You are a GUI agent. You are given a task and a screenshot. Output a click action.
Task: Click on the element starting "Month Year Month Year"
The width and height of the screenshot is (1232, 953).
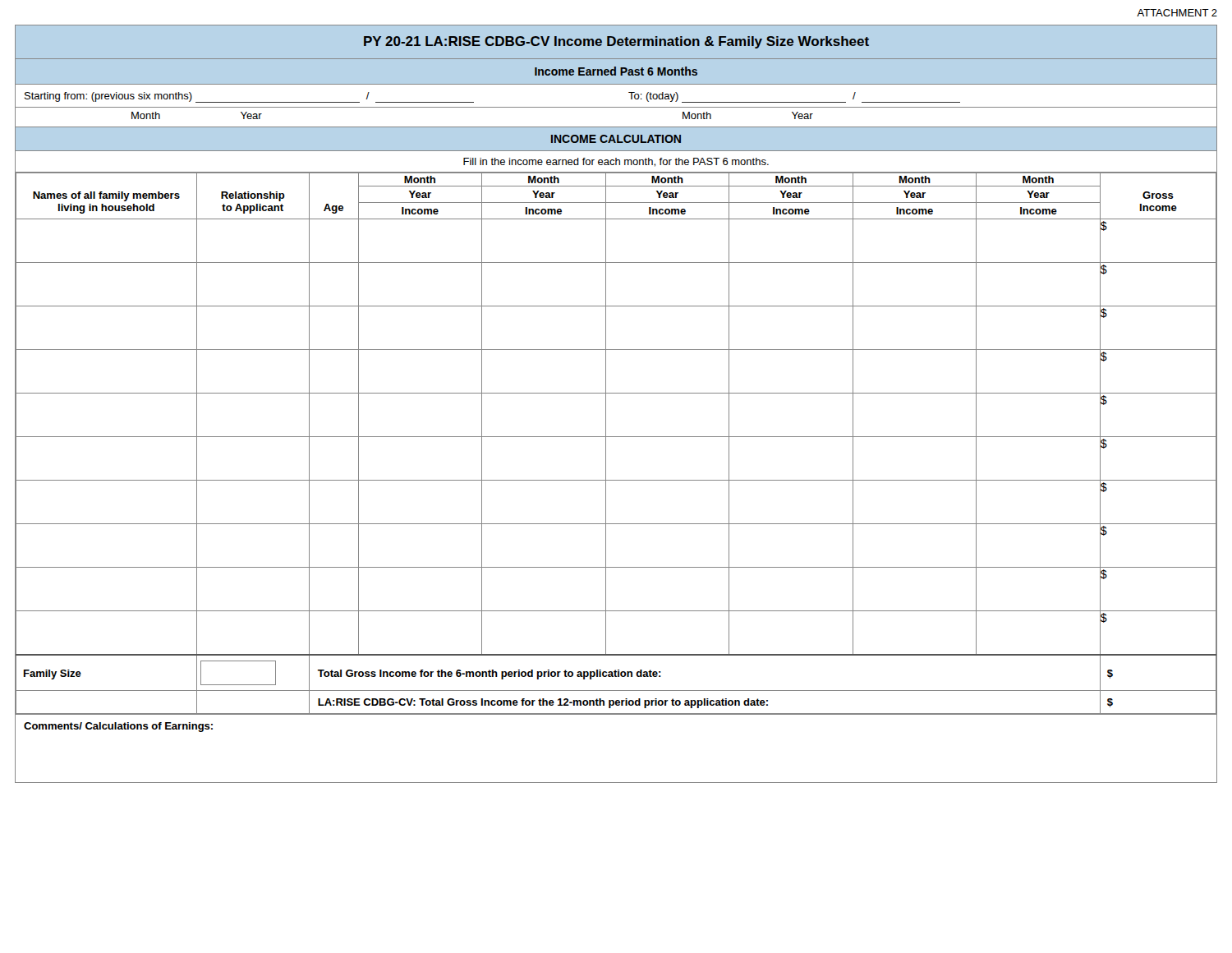pyautogui.click(x=616, y=115)
